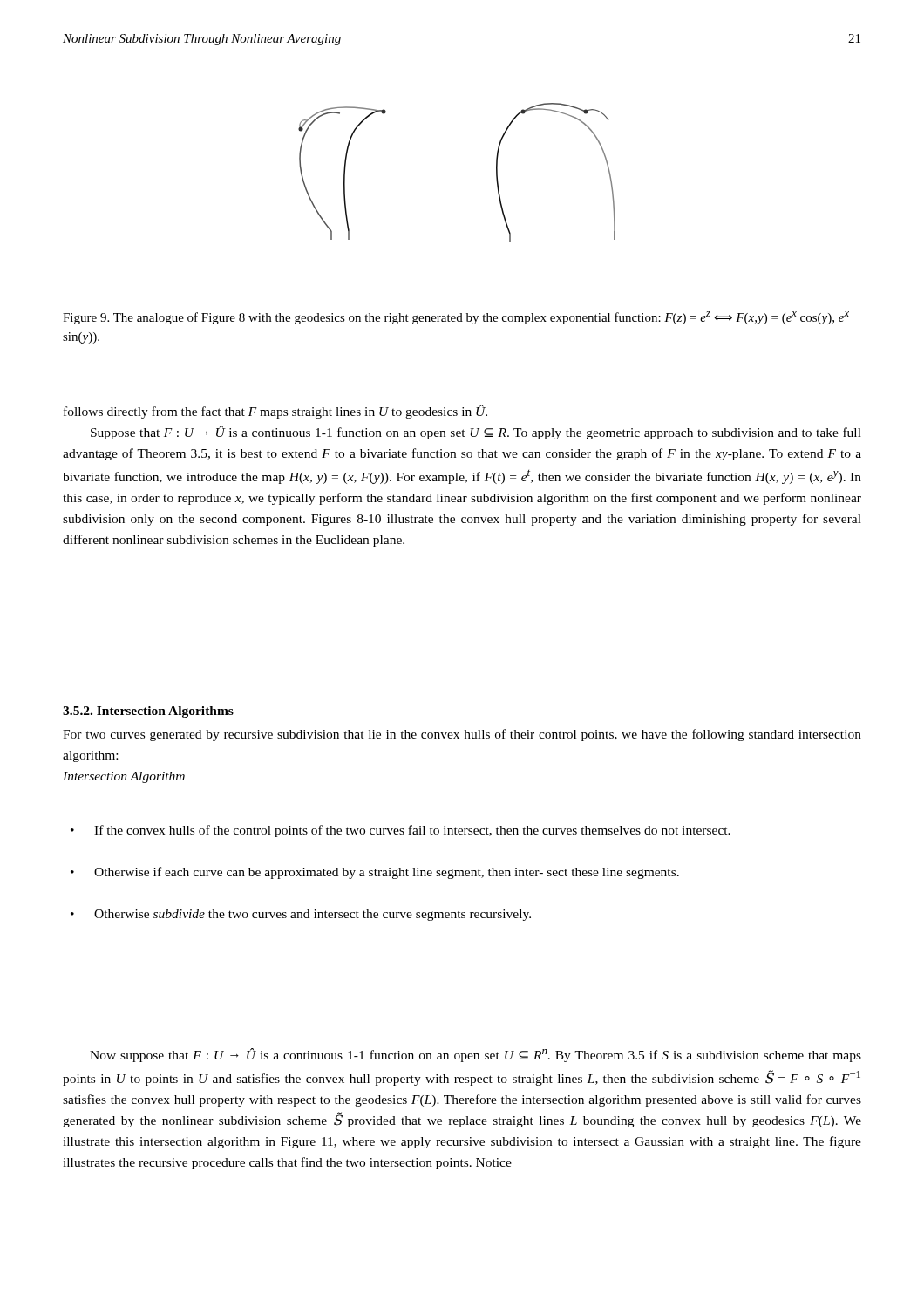
Task: Locate the section header that says "3.5.2. Intersection Algorithms"
Action: [x=148, y=710]
